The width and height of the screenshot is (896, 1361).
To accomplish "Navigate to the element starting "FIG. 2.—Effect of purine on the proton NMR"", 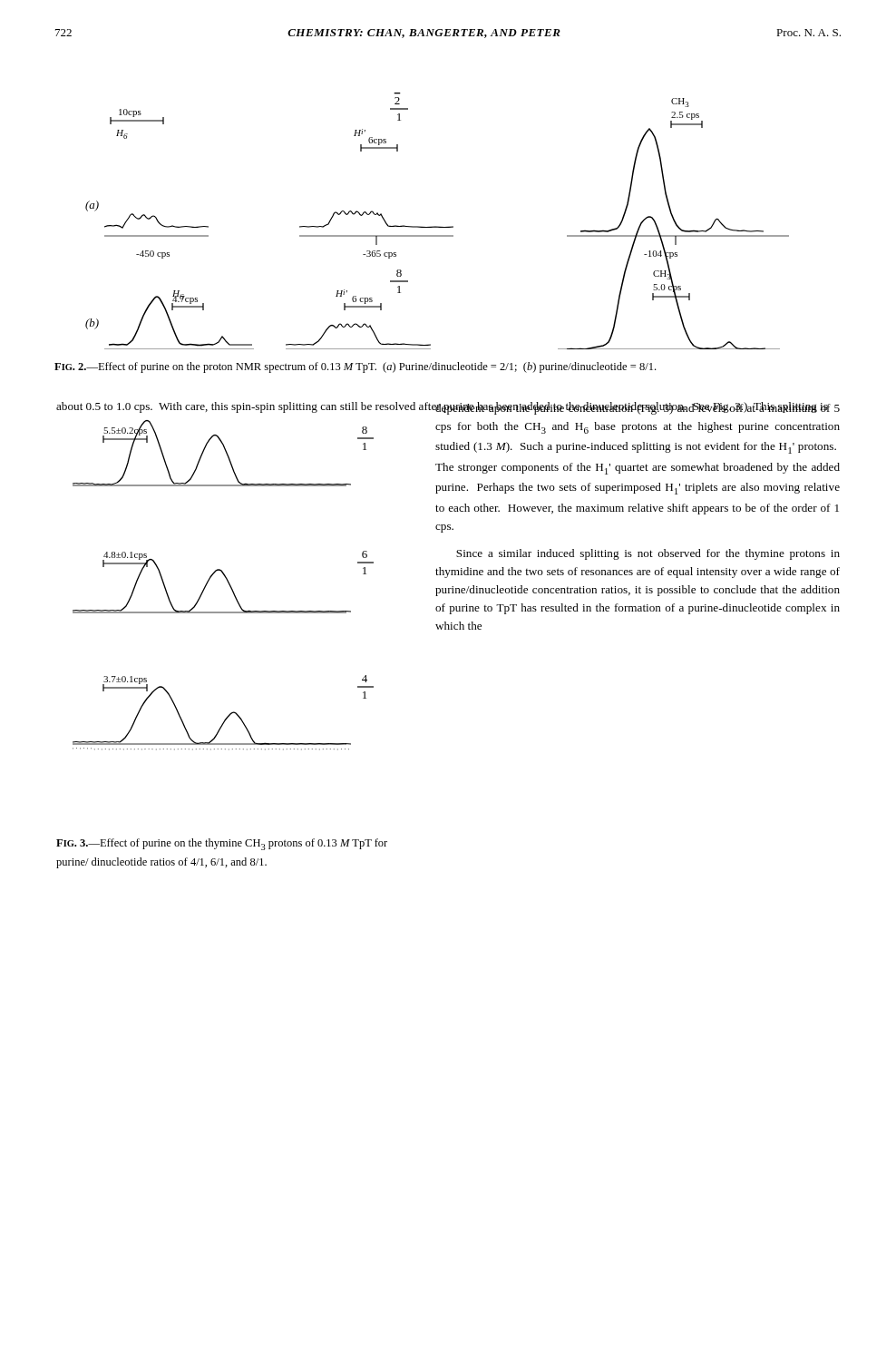I will click(x=355, y=367).
